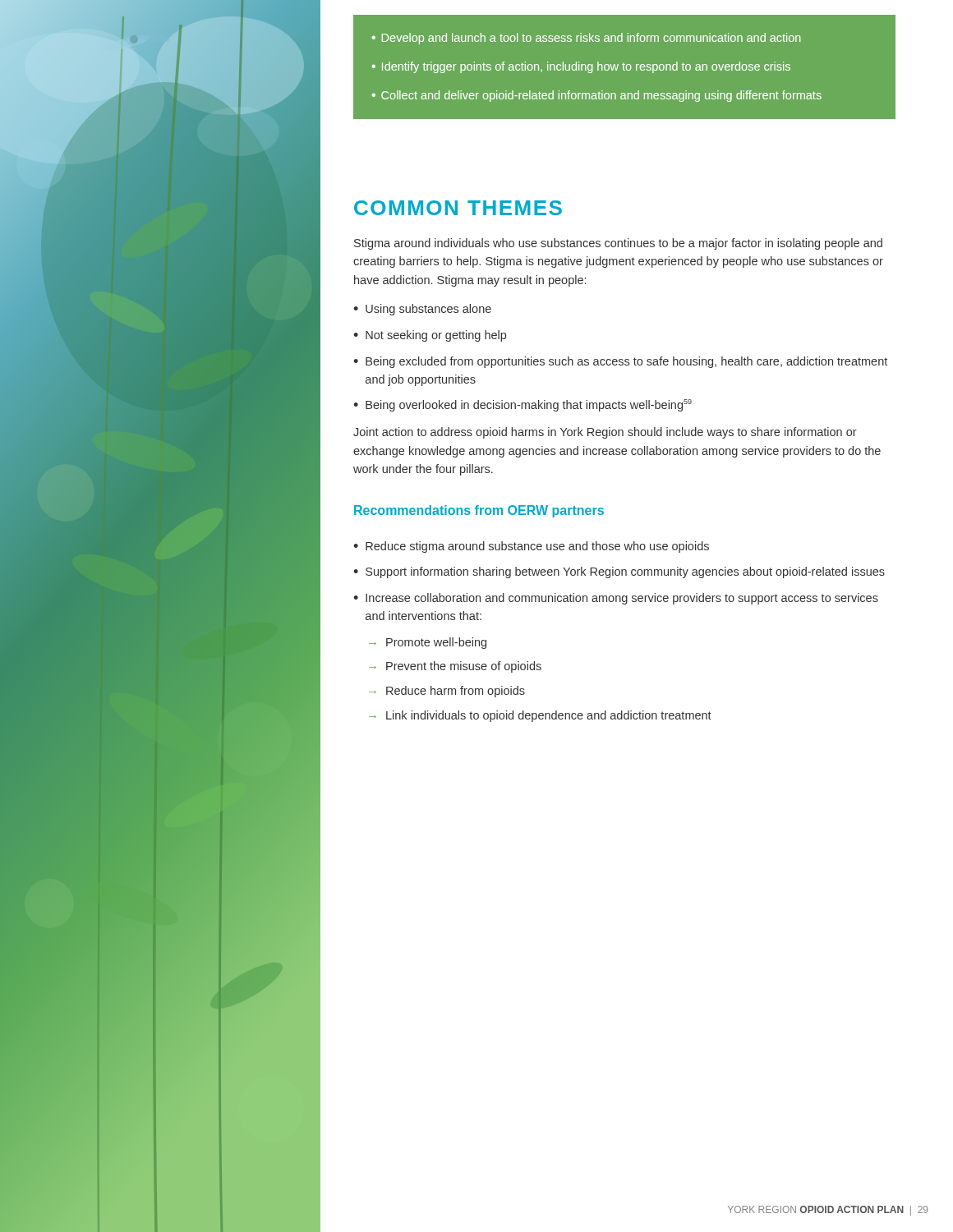
Task: Click on the list item with the text "• Increase collaboration and communication among service"
Action: (x=624, y=608)
